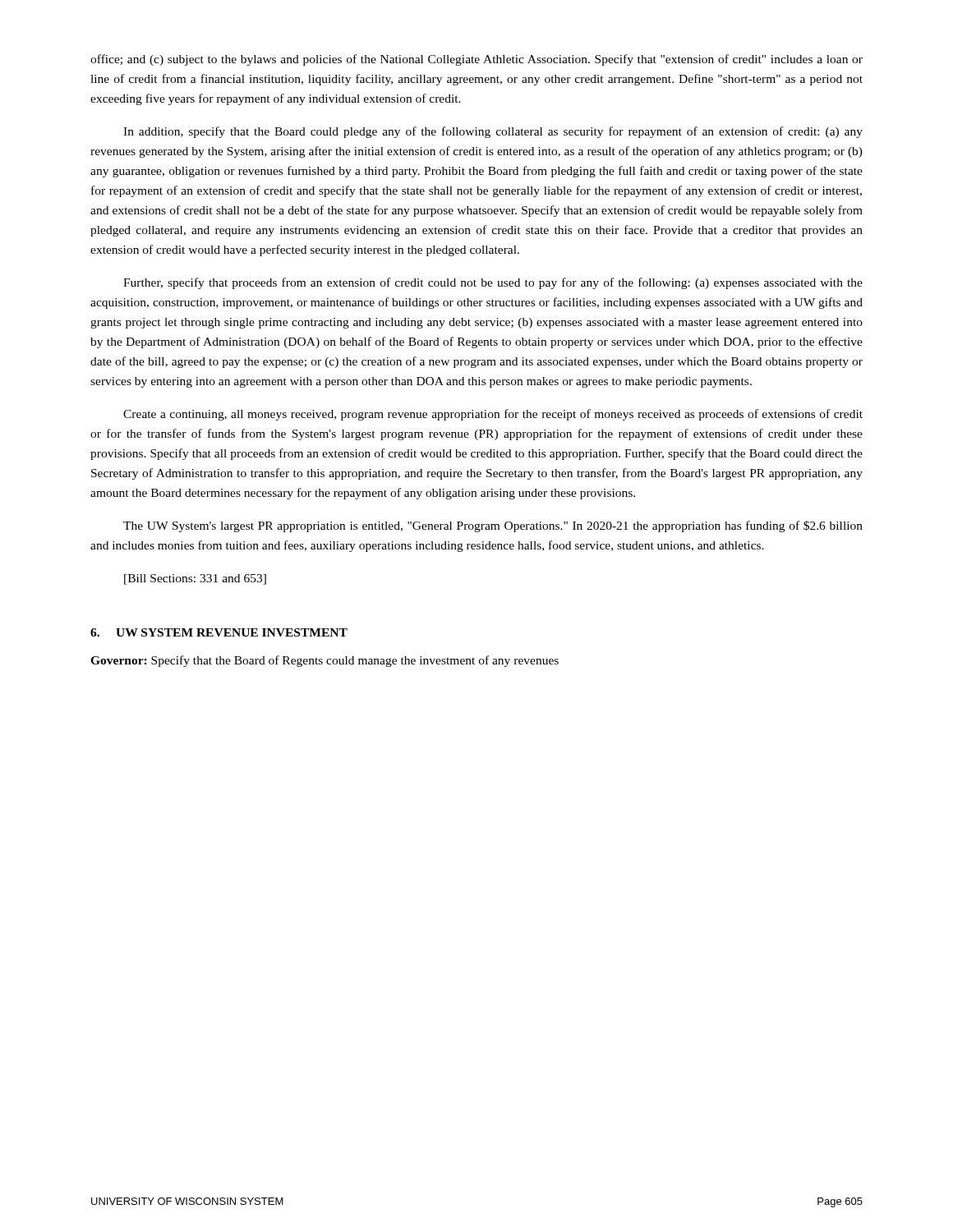Where is the passage that starts "office; and (c) subject to the"?
Image resolution: width=953 pixels, height=1232 pixels.
click(476, 79)
